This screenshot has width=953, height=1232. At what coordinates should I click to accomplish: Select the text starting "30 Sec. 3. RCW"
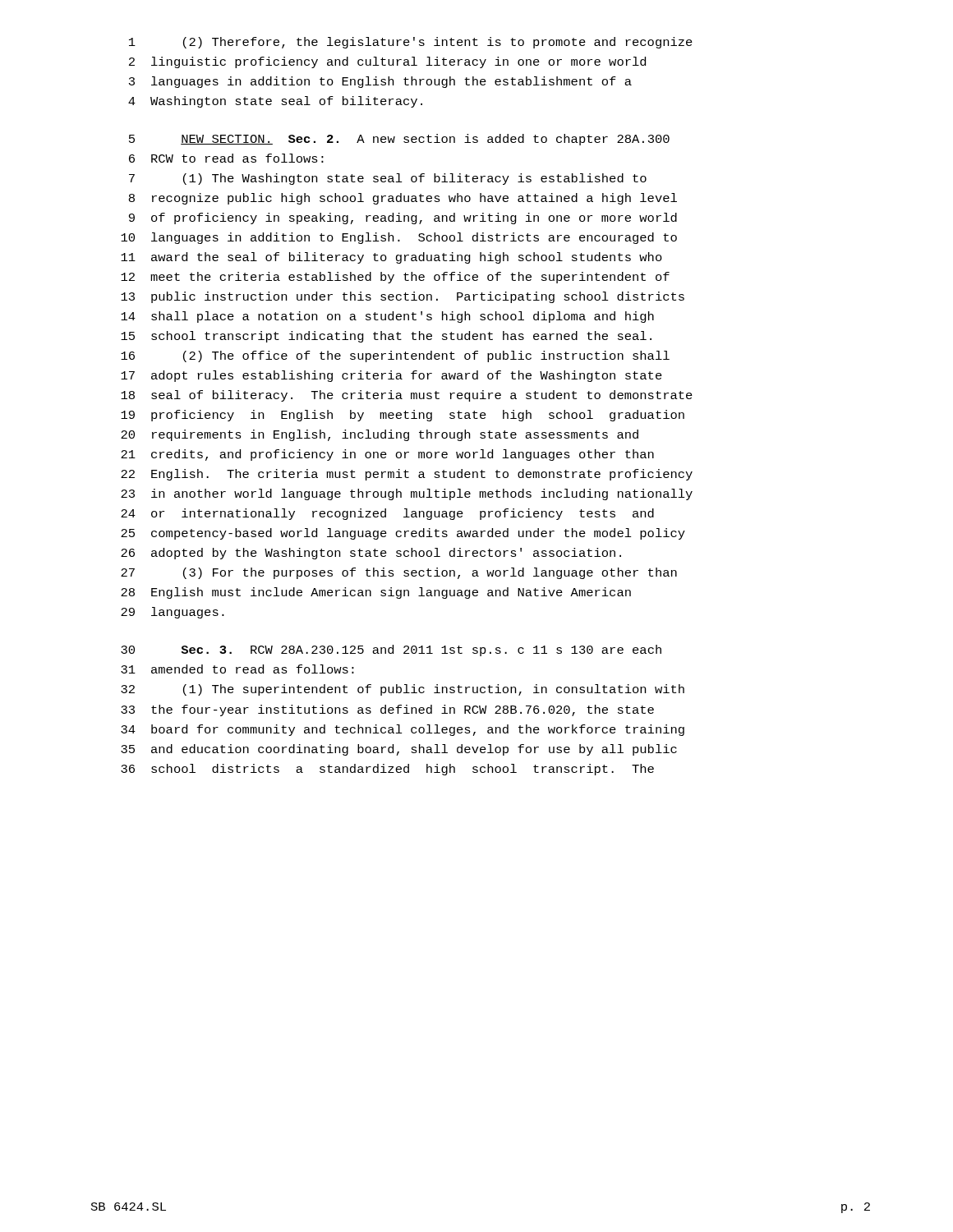(x=481, y=661)
